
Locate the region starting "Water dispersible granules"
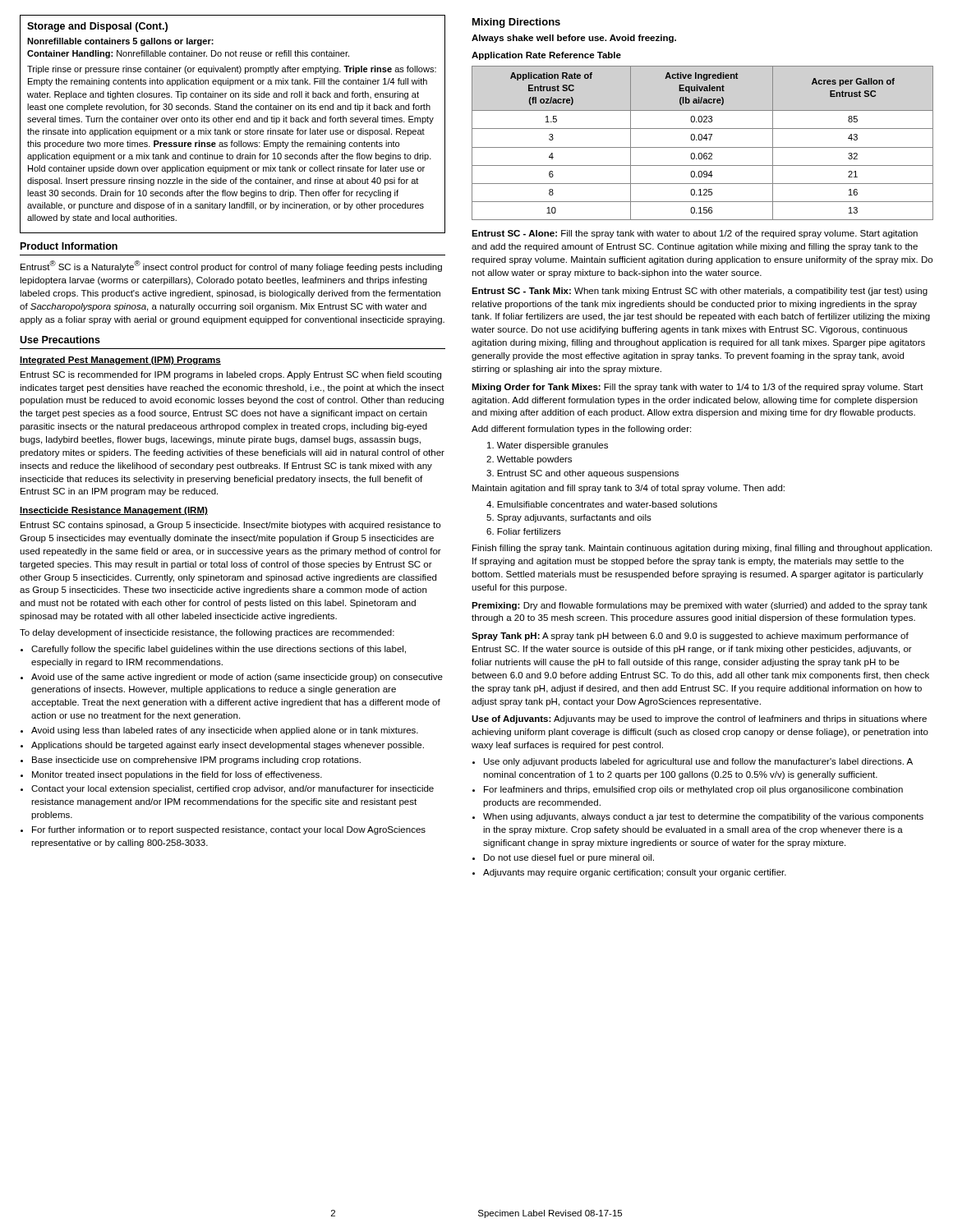coord(548,446)
